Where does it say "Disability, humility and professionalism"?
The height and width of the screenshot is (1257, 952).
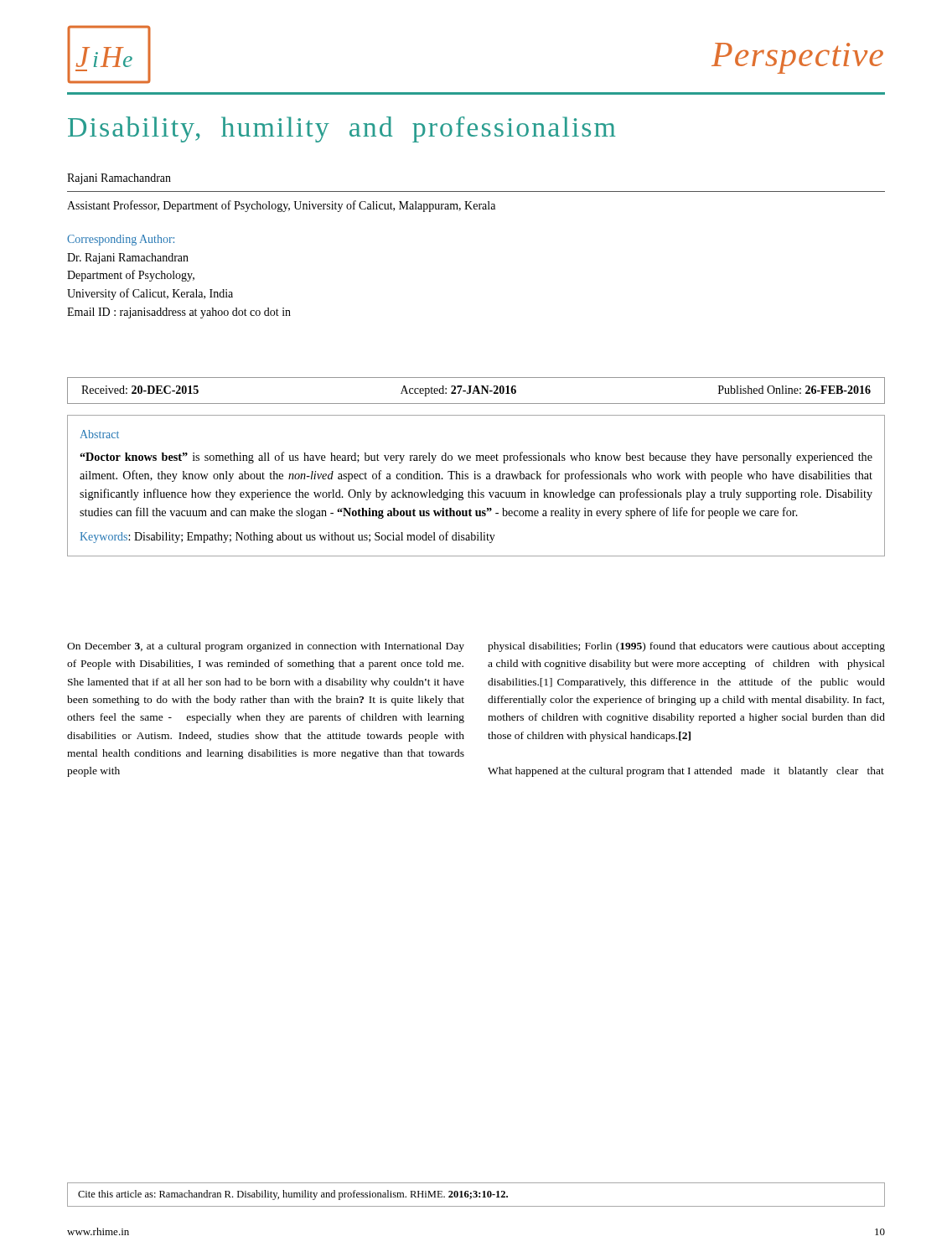[x=476, y=127]
